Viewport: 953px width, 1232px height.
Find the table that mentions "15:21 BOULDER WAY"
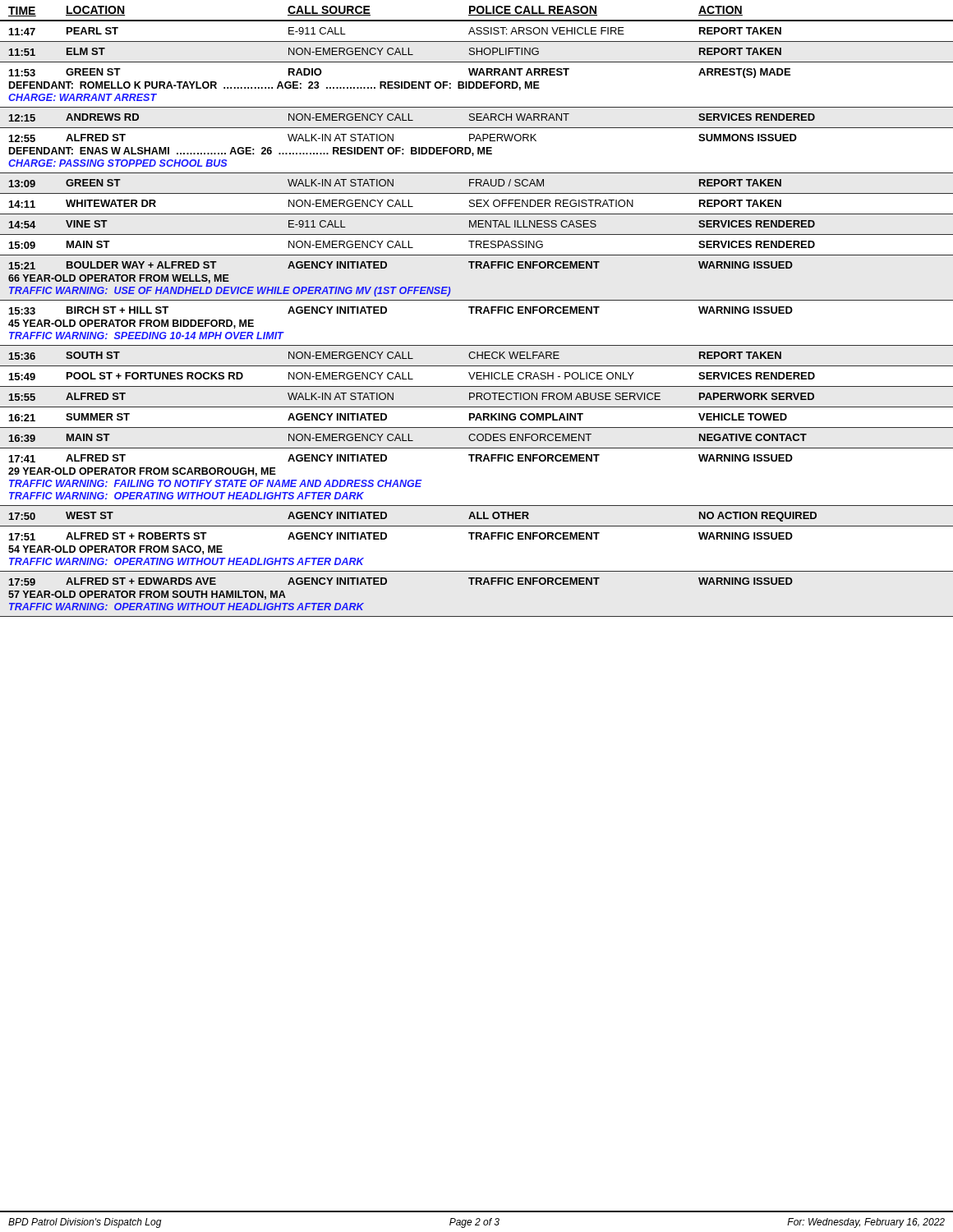[x=476, y=278]
